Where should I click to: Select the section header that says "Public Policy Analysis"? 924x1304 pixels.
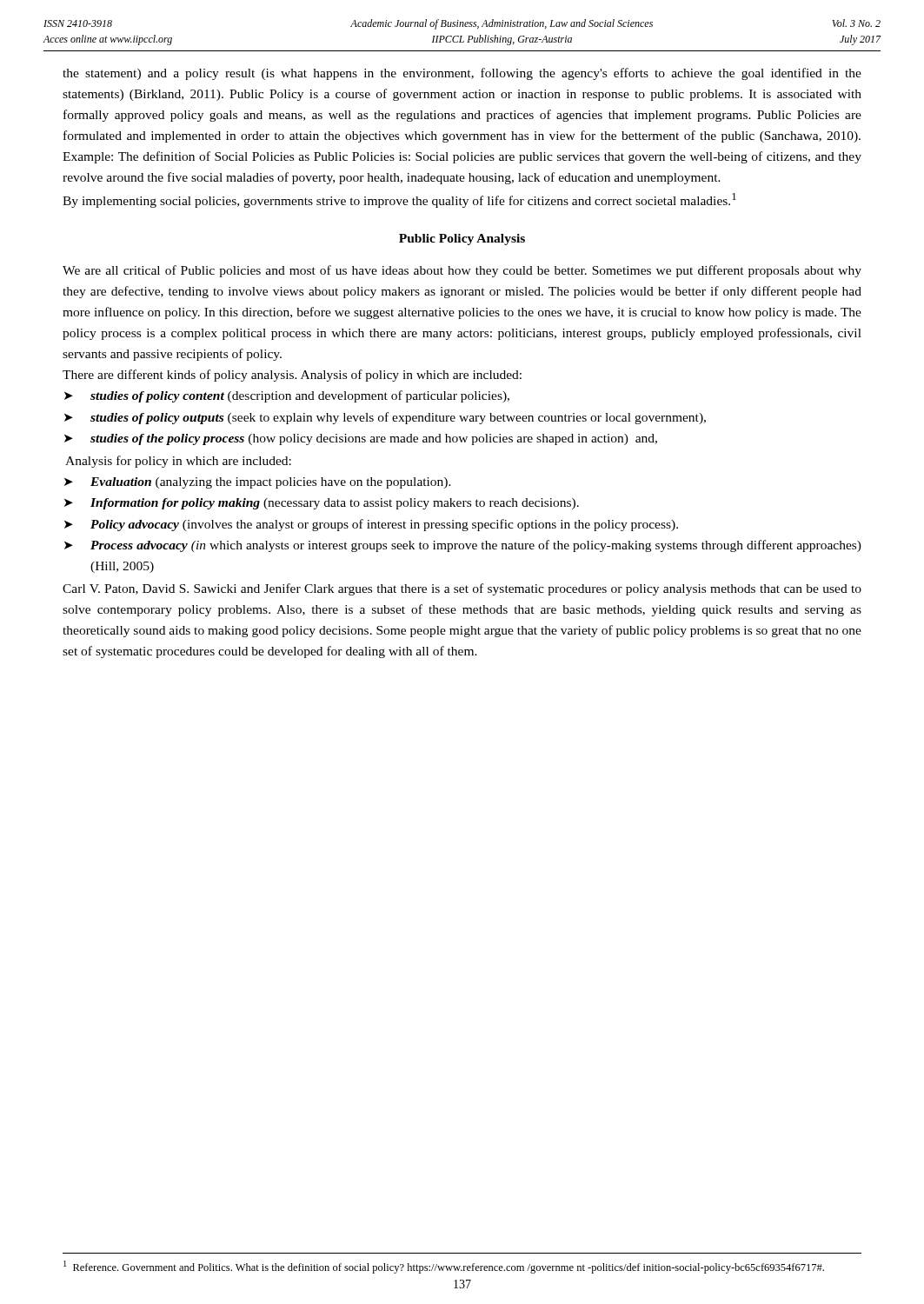point(462,238)
